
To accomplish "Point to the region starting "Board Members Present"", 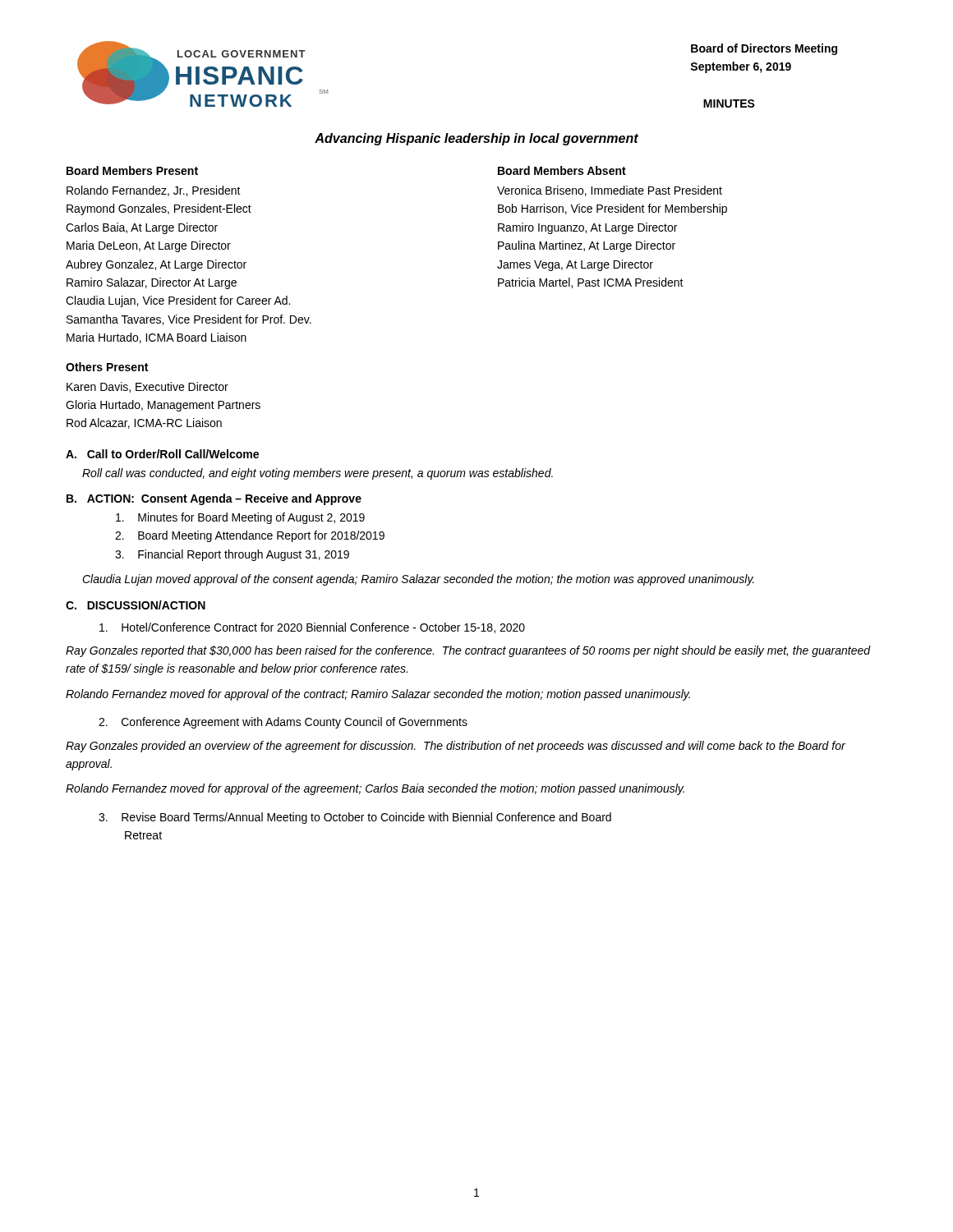I will coord(132,171).
